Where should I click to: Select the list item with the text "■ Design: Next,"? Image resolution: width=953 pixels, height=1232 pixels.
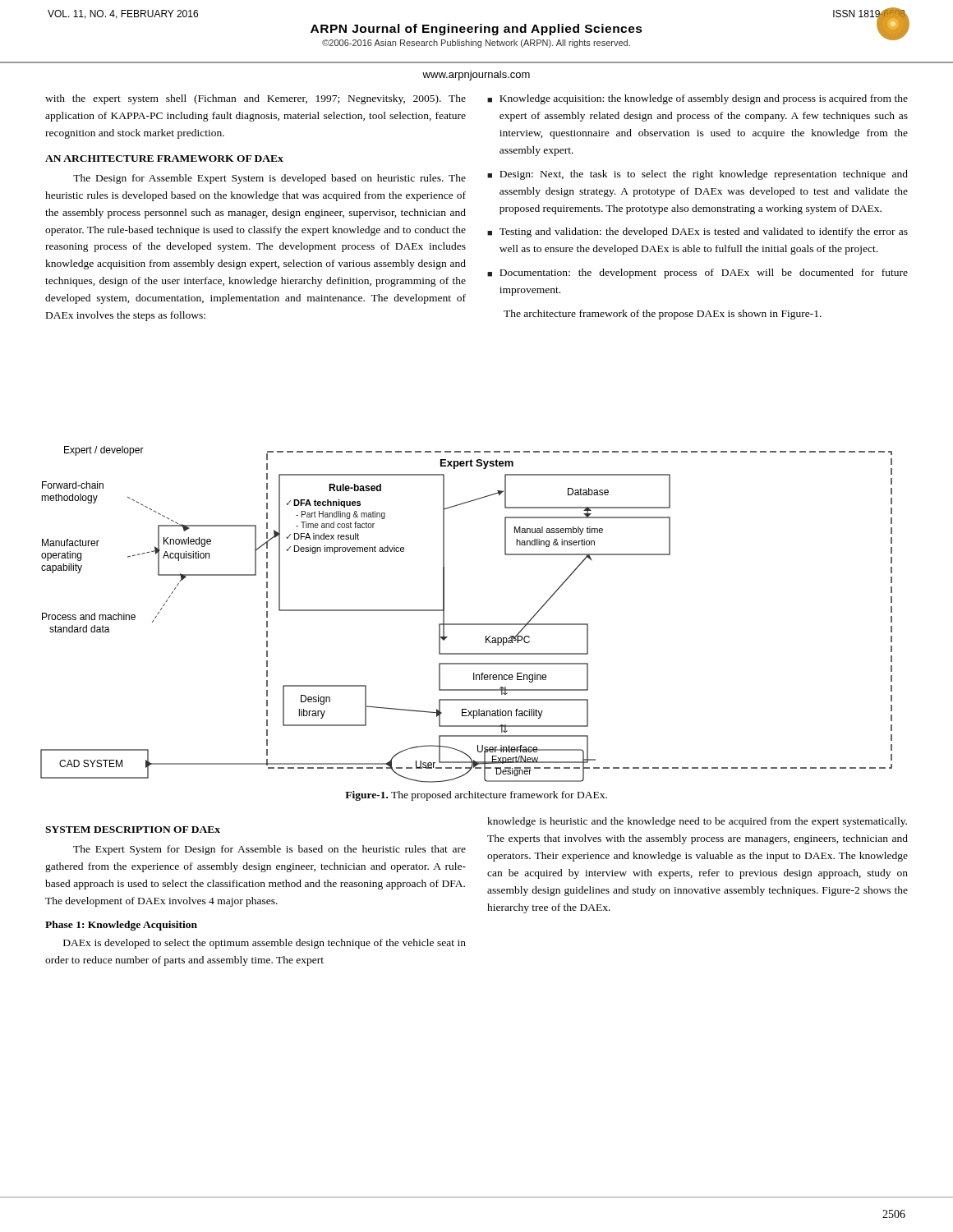point(698,191)
